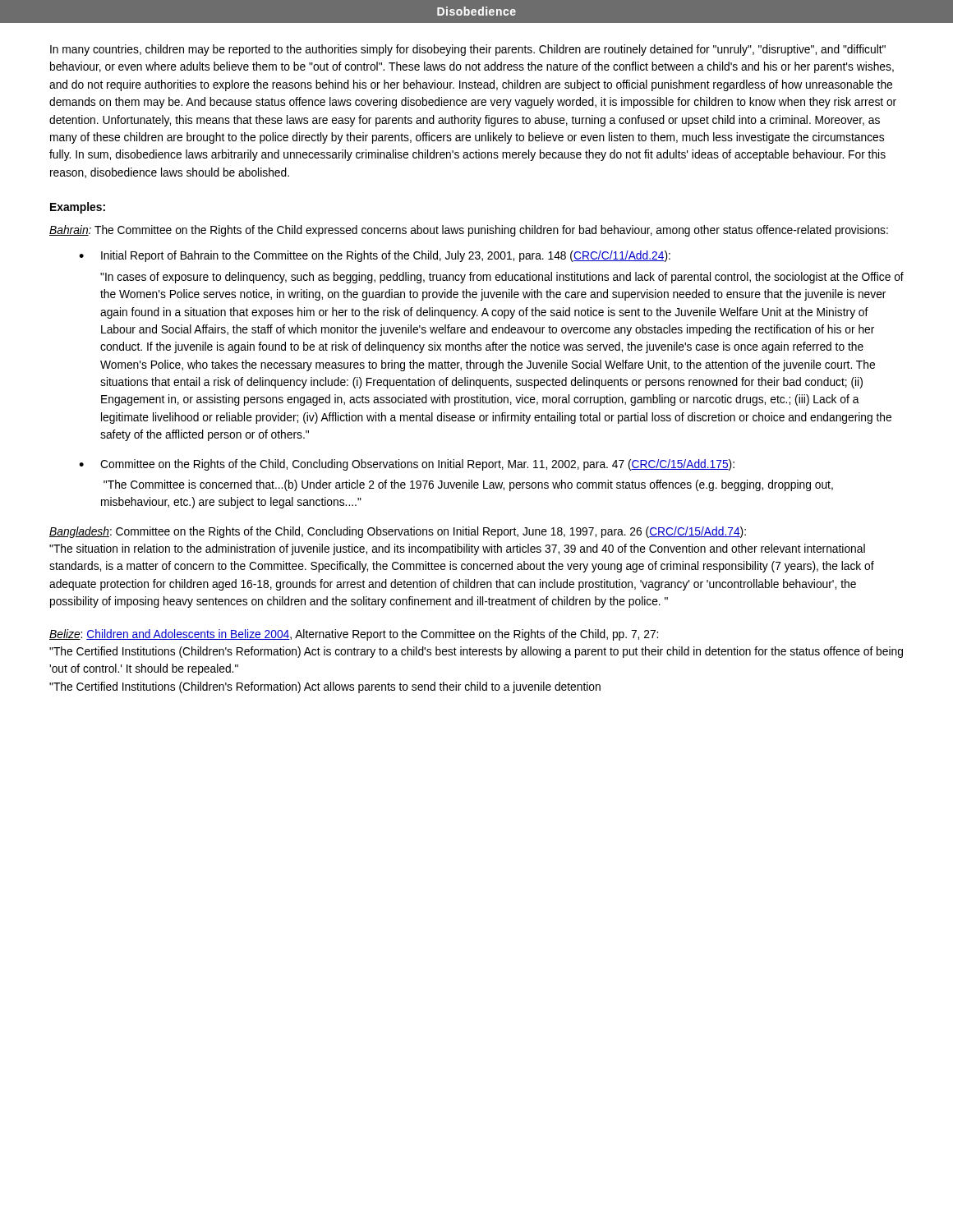Locate the block of text that opens with "• Initial Report of Bahrain to the"
953x1232 pixels.
[491, 346]
